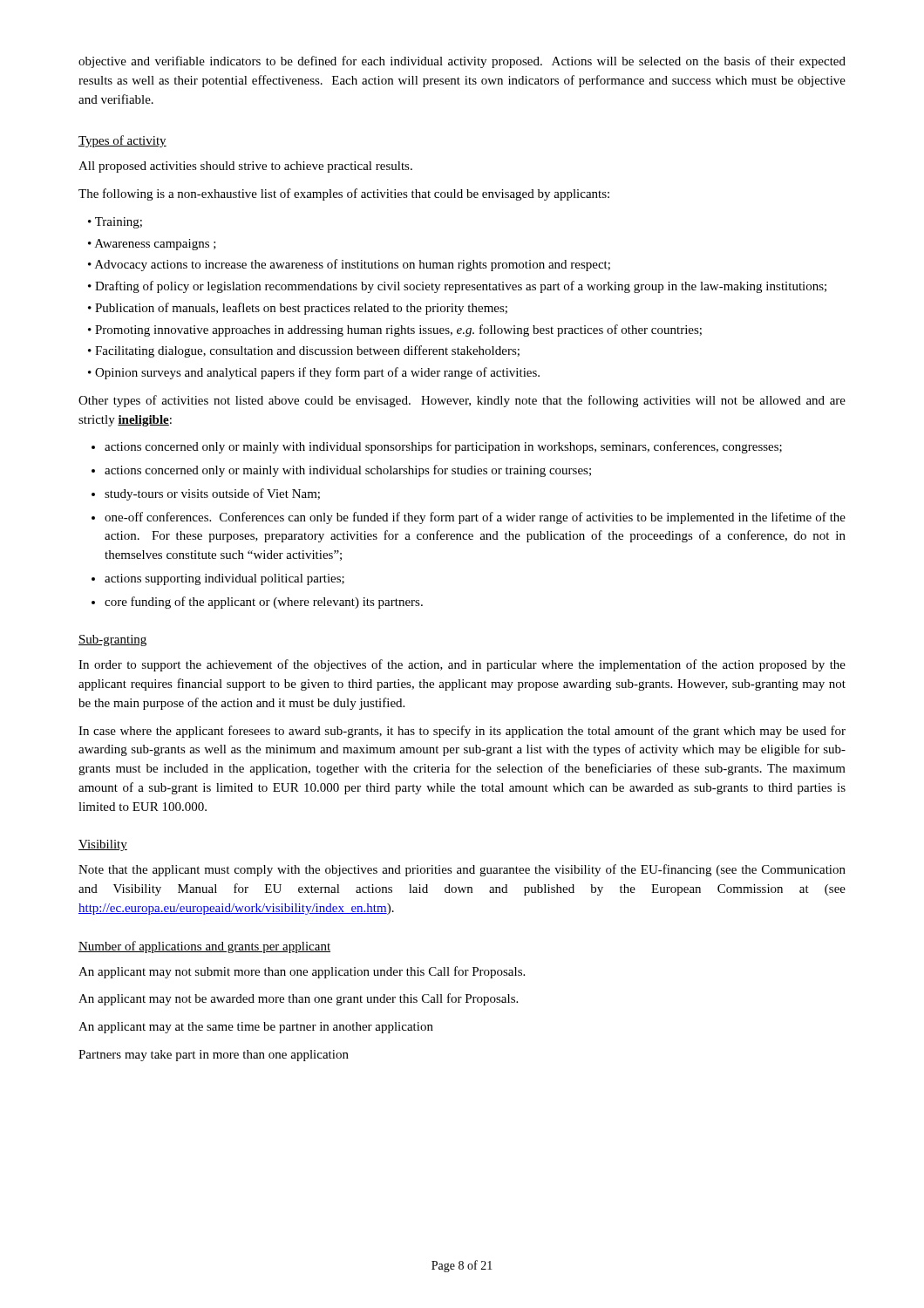The width and height of the screenshot is (924, 1308).
Task: Navigate to the block starting "• Drafting of"
Action: coord(457,286)
